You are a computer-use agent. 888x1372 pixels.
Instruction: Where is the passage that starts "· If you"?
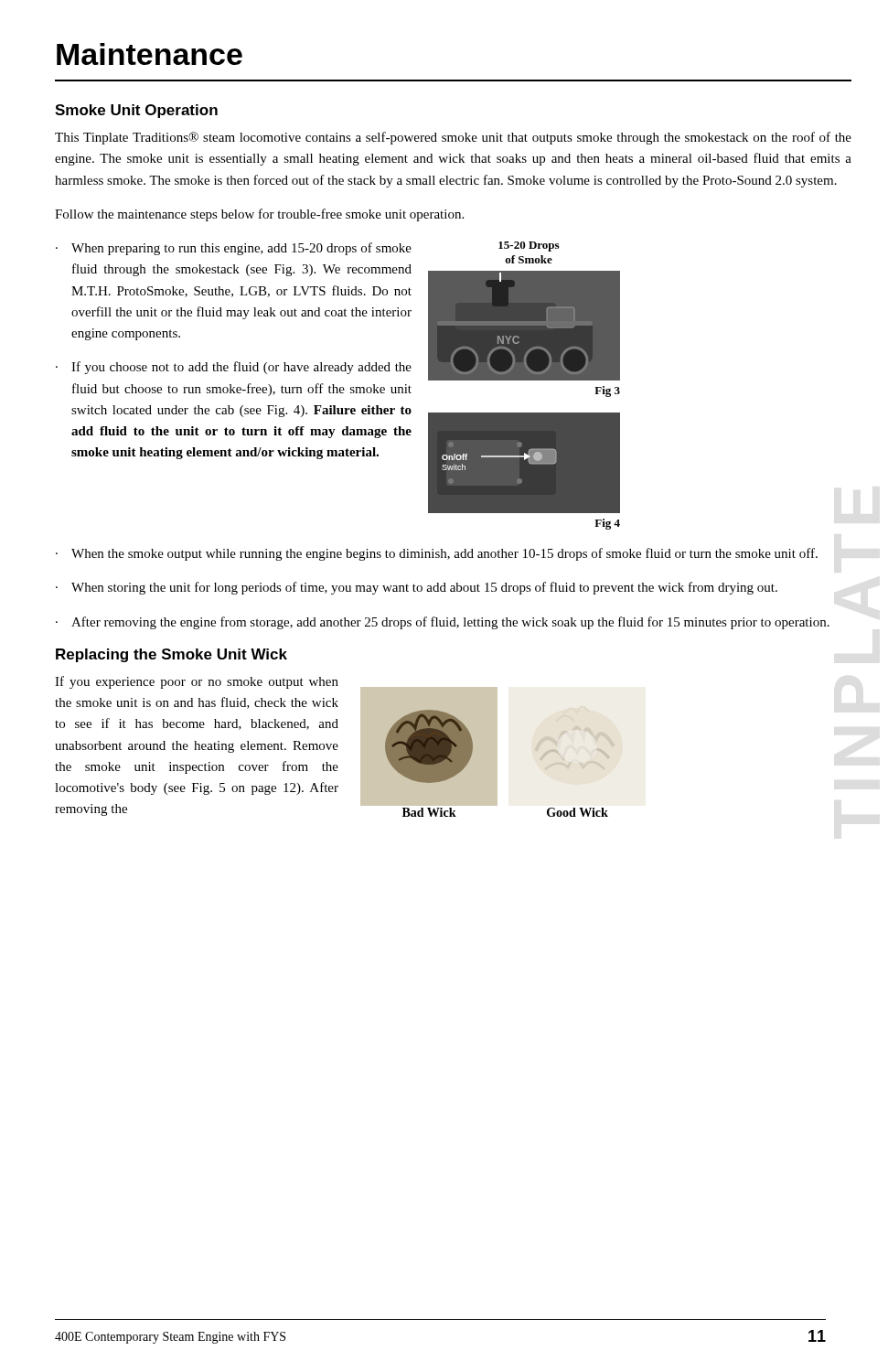click(x=233, y=410)
